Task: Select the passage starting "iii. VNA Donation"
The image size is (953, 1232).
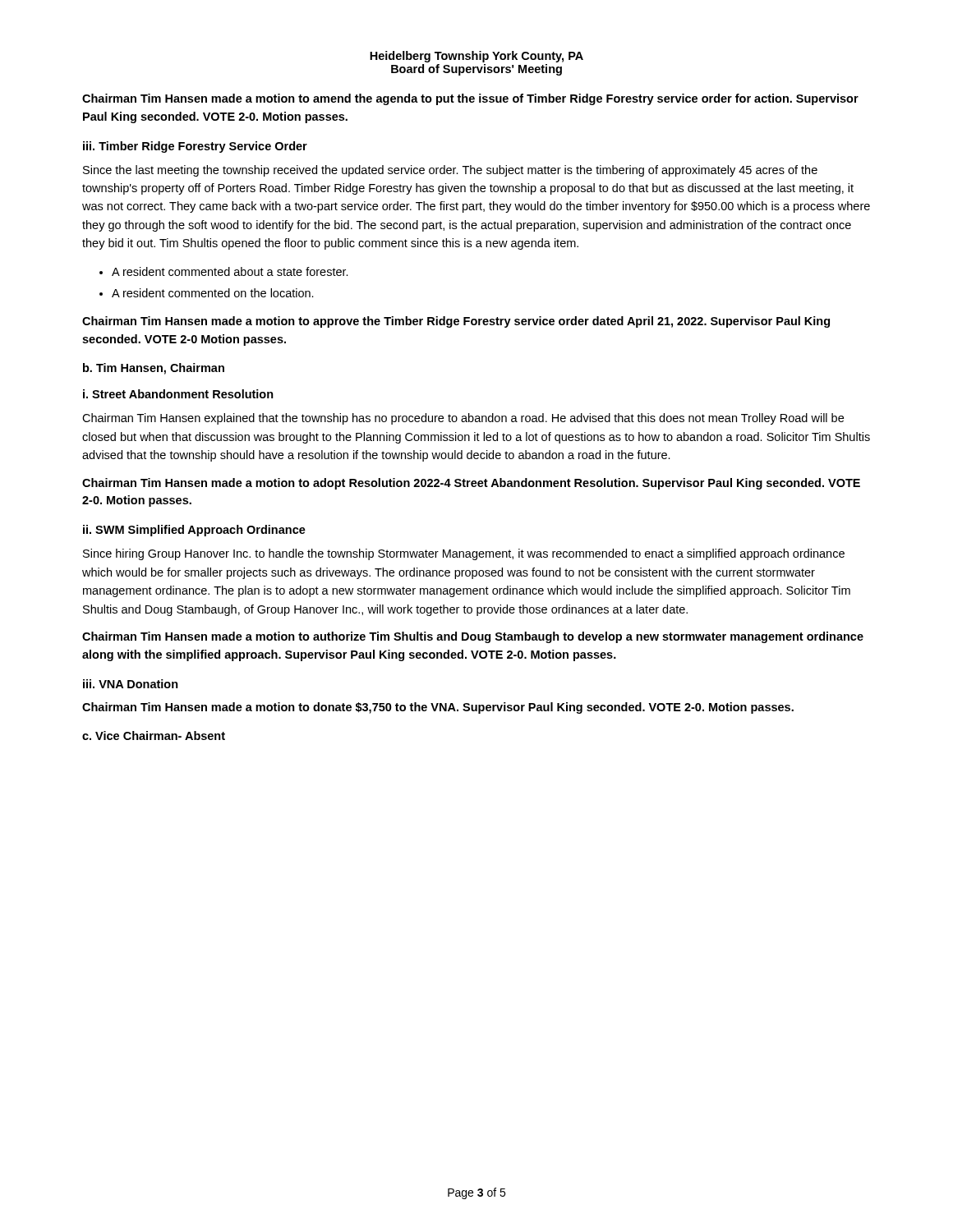Action: pos(130,684)
